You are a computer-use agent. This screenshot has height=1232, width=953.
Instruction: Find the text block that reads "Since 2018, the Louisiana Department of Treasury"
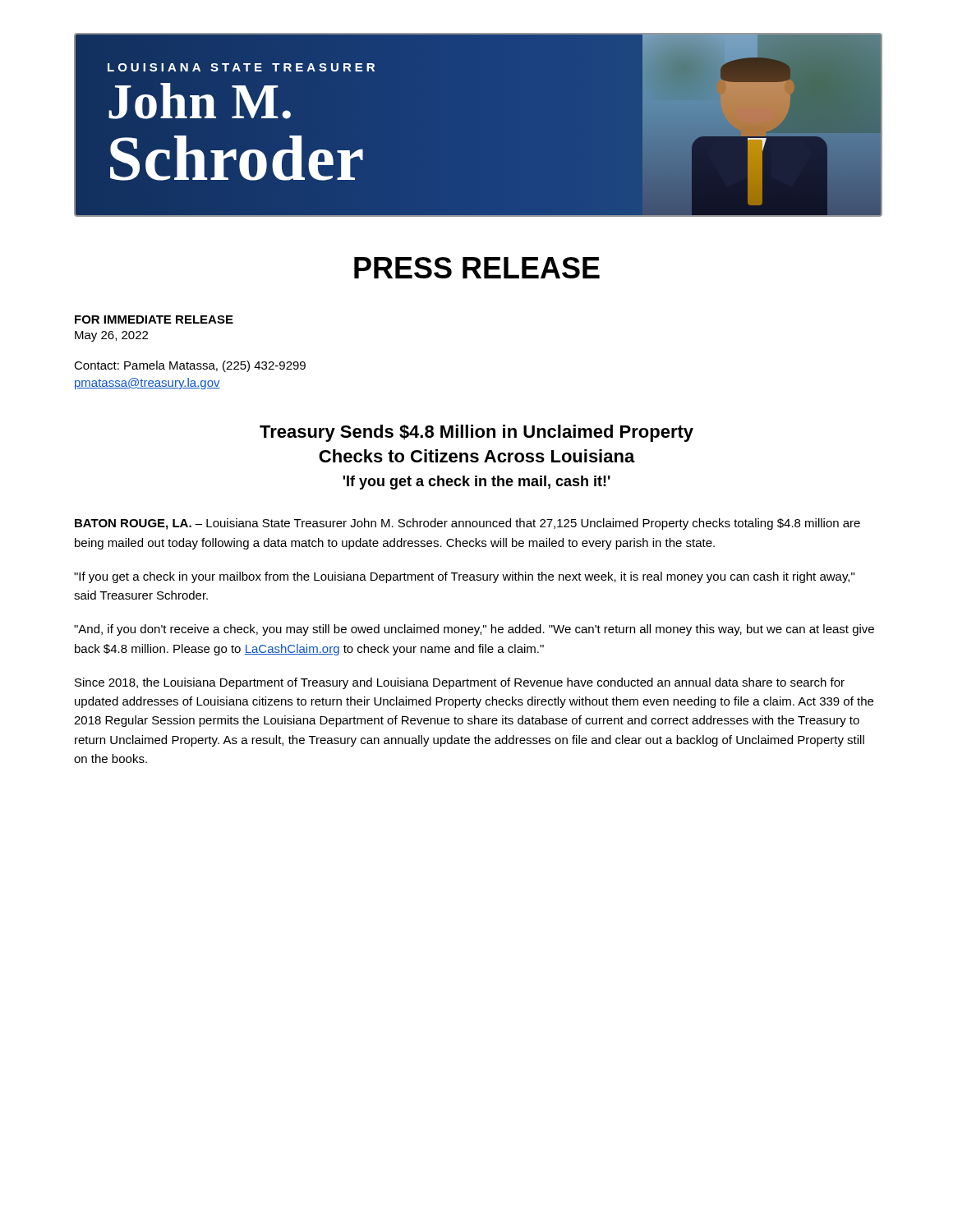click(474, 720)
